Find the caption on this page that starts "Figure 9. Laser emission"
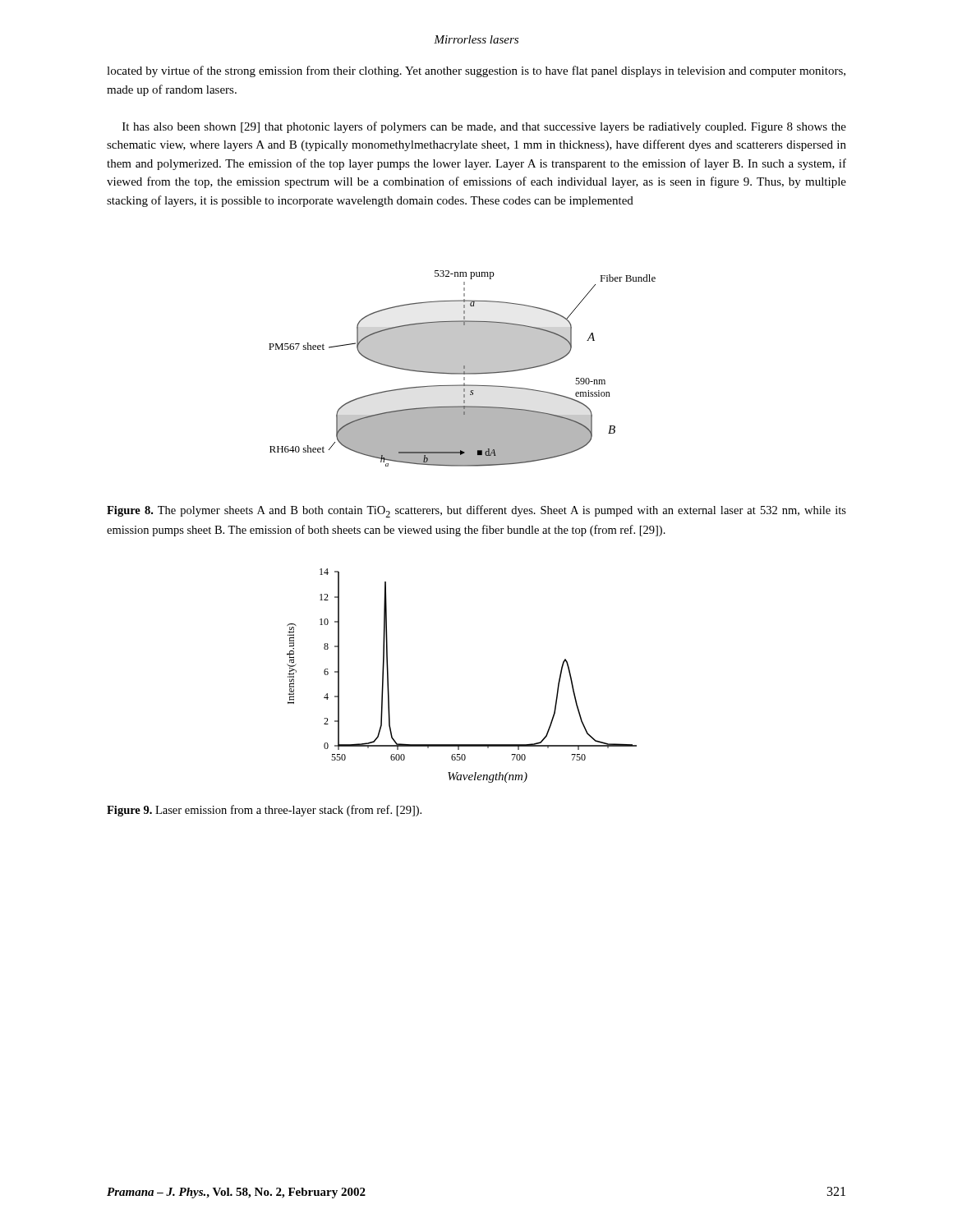Screen dimensions: 1232x953 265,810
